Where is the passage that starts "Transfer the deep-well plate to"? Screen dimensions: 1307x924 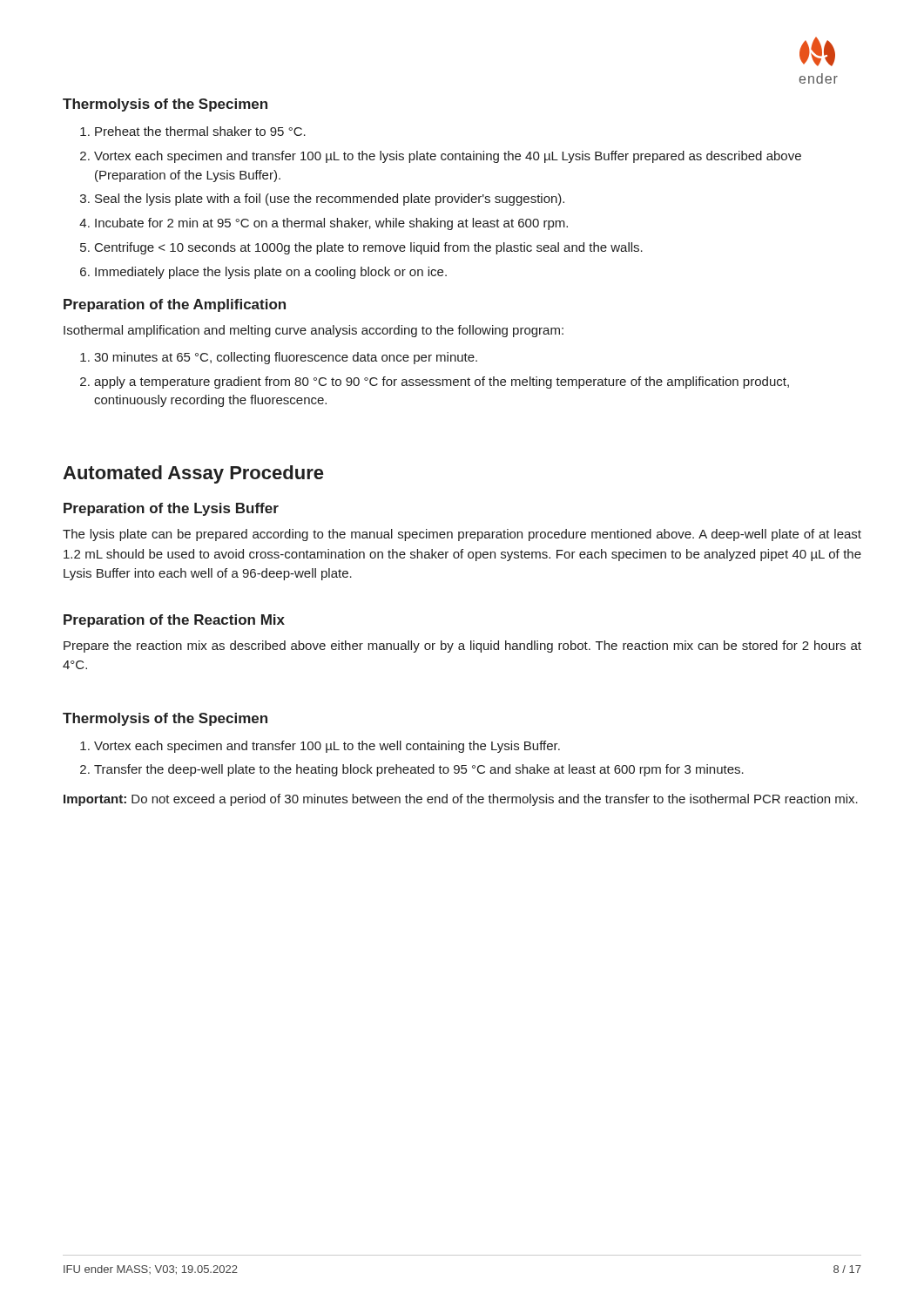(478, 769)
